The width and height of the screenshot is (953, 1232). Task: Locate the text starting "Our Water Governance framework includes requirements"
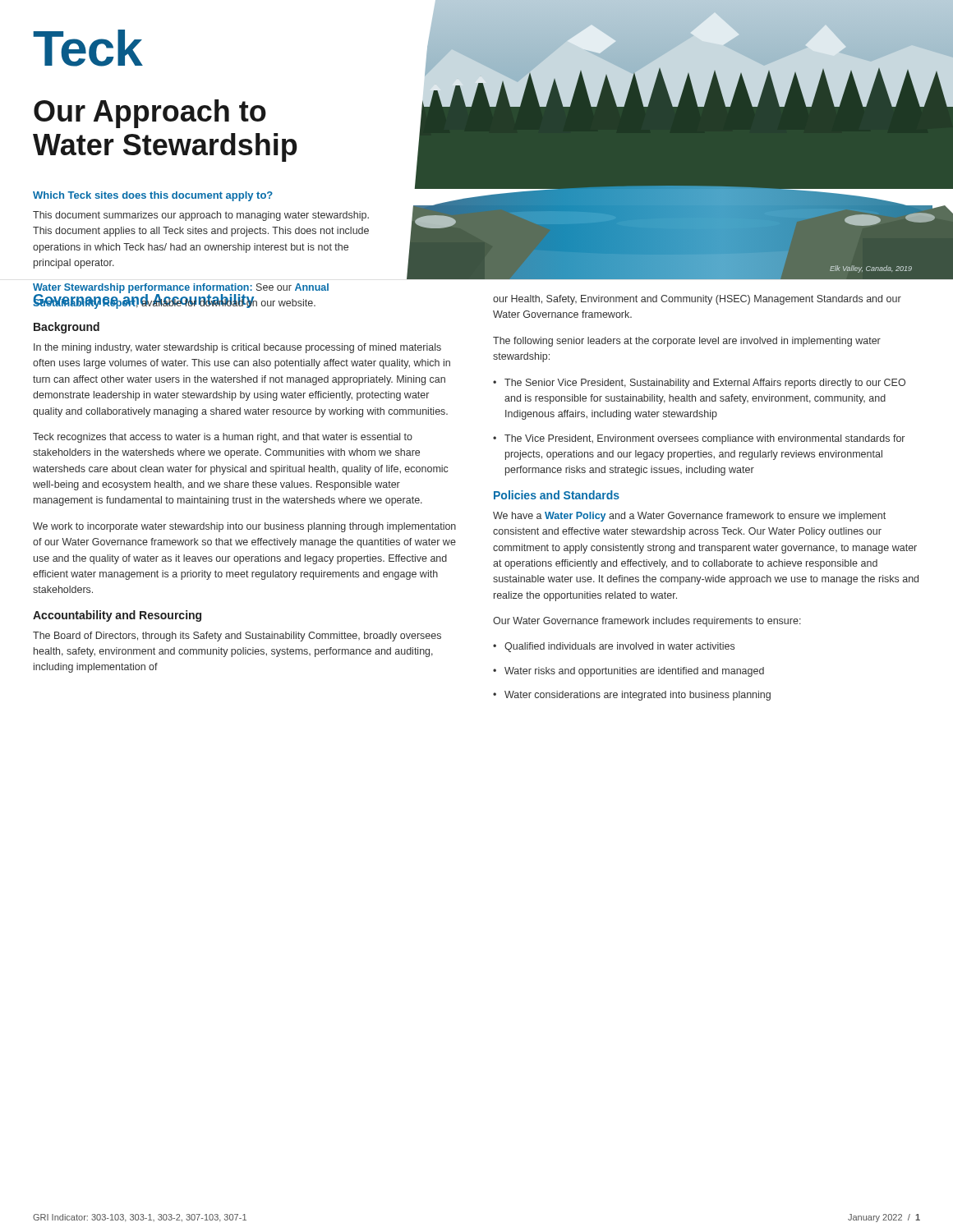click(647, 621)
